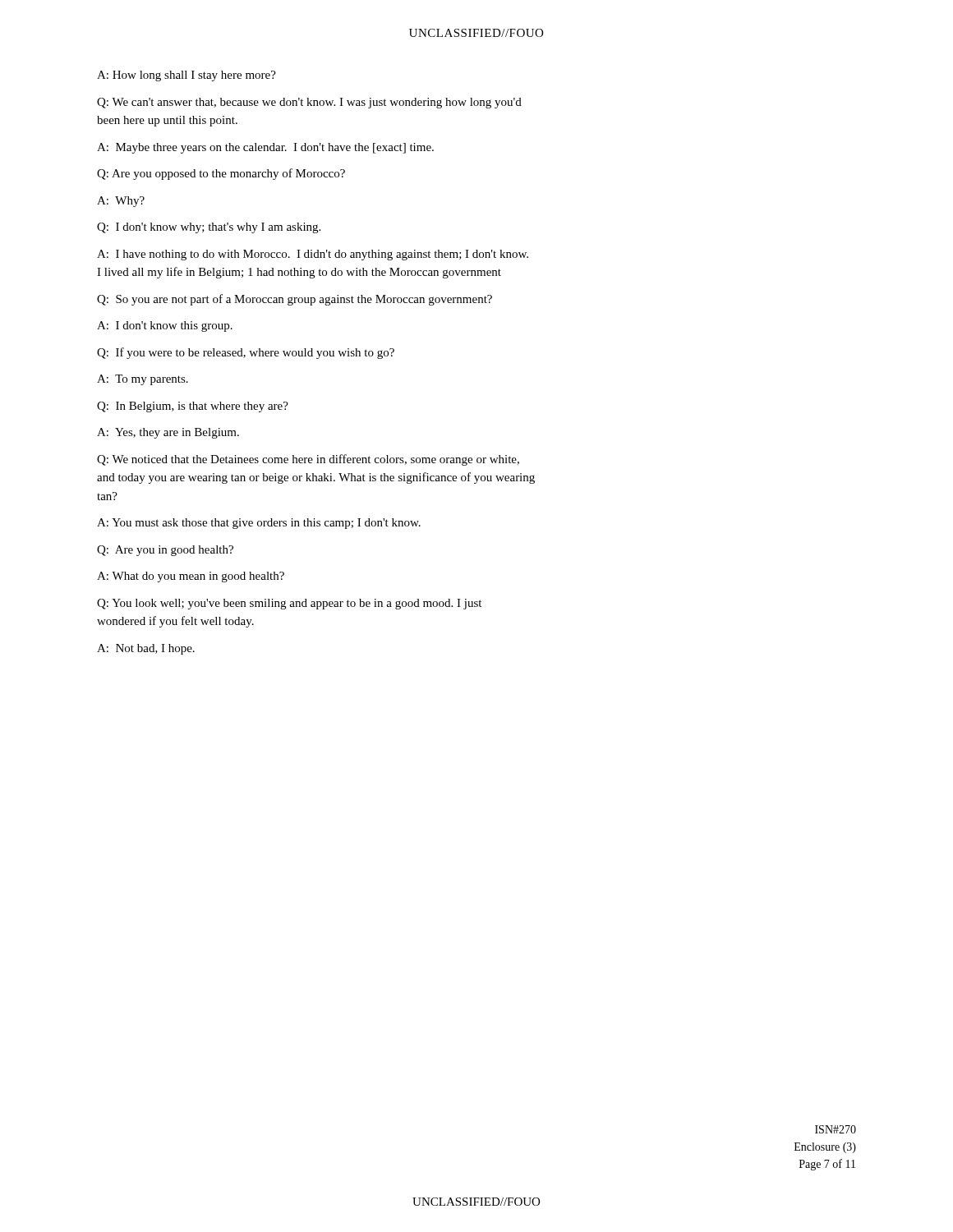Viewport: 953px width, 1232px height.
Task: Click the passage that begins "A: You must ask those that give orders"
Action: [259, 522]
